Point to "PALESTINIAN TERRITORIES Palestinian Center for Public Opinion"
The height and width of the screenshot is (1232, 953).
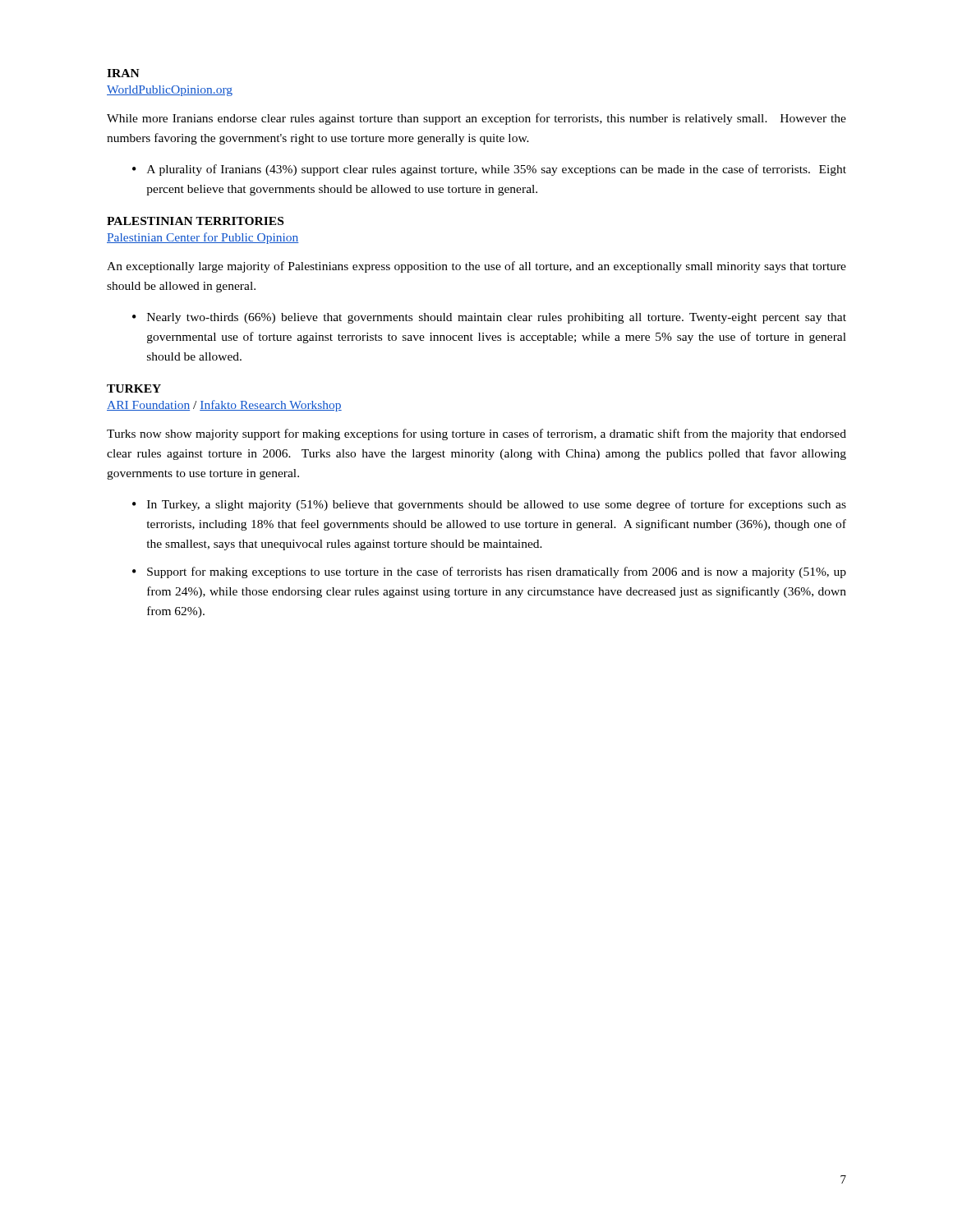click(x=195, y=221)
